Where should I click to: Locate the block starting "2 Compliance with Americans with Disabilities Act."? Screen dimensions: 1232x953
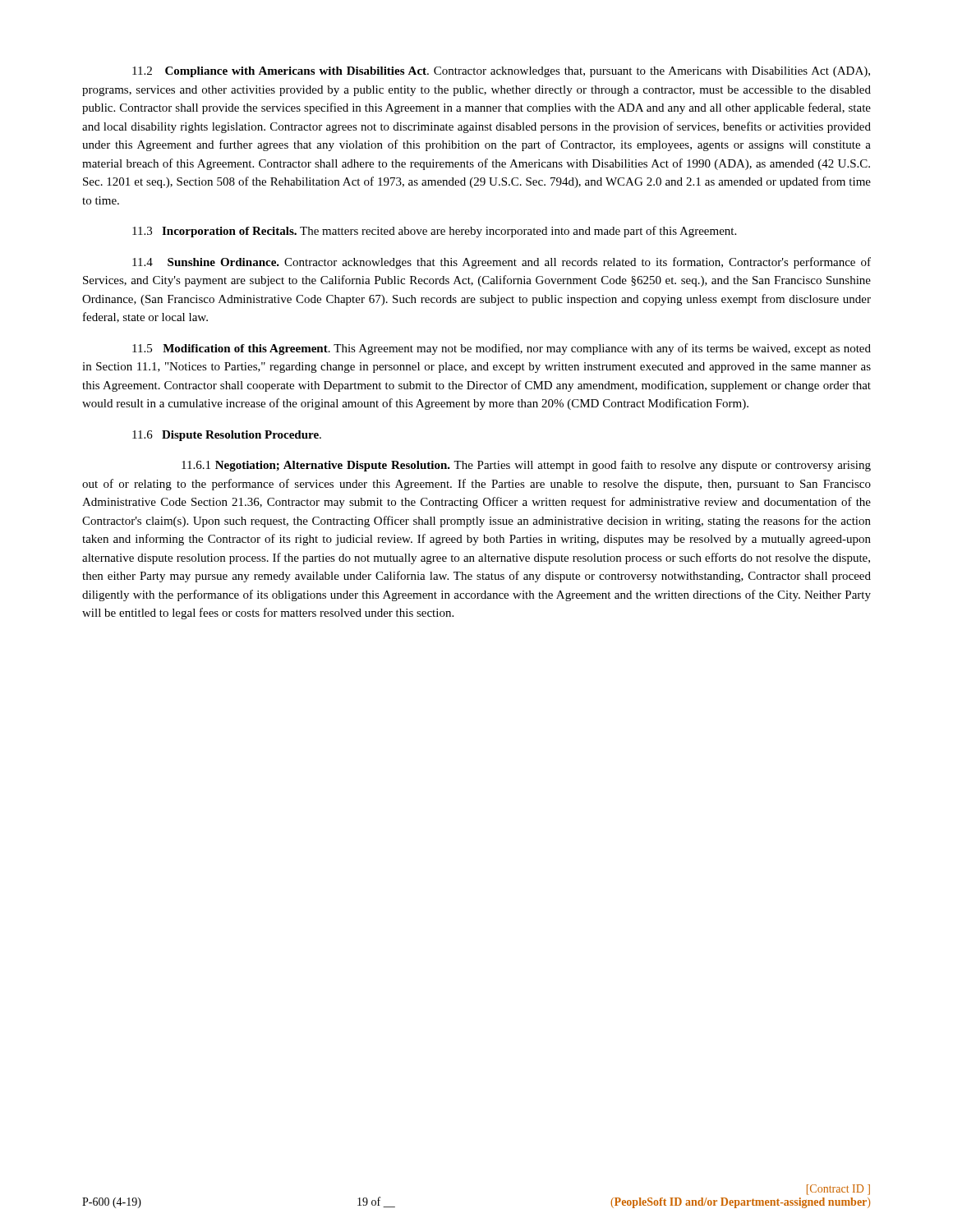click(x=476, y=136)
